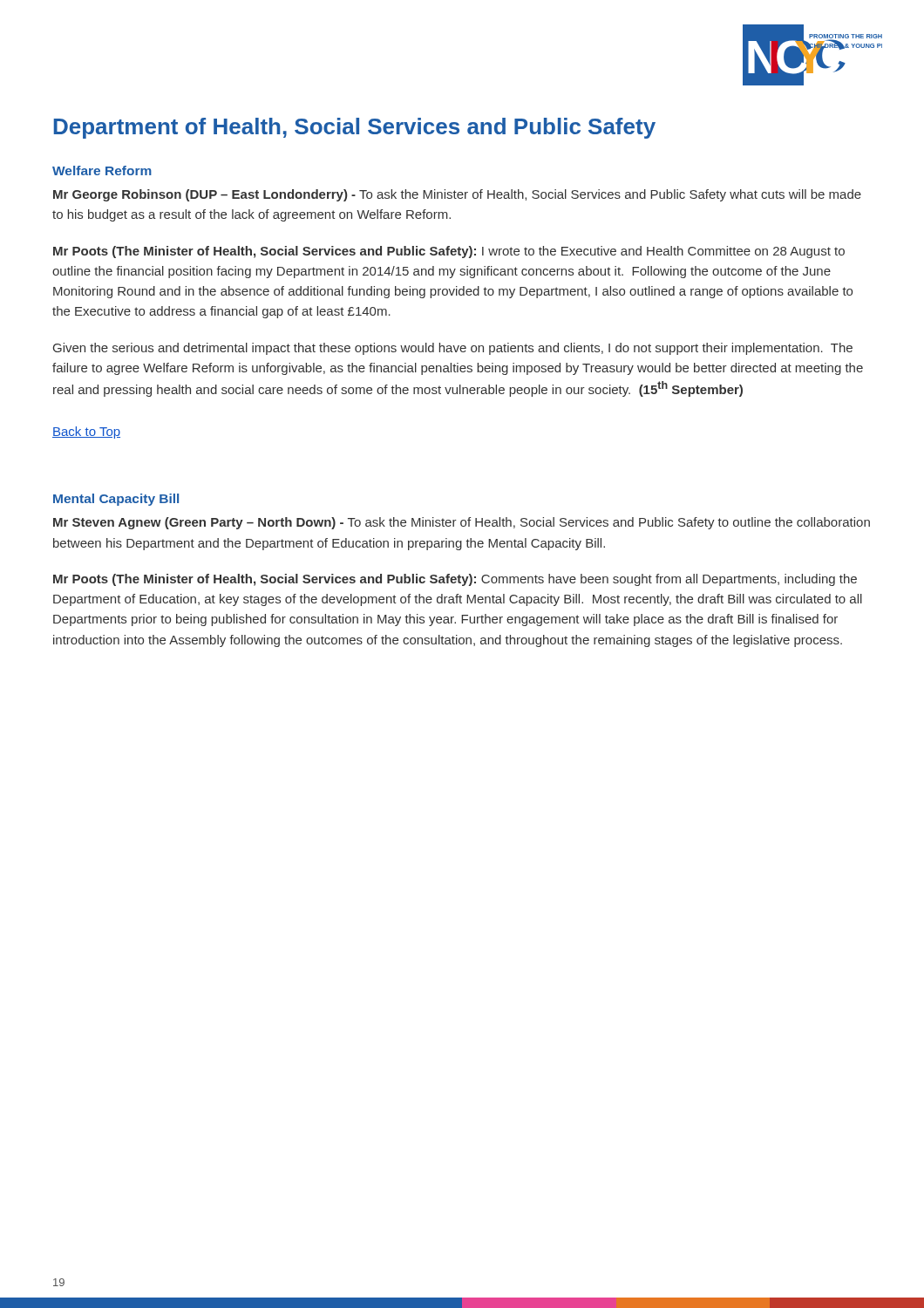Image resolution: width=924 pixels, height=1308 pixels.
Task: Navigate to the passage starting "Mental Capacity Bill"
Action: (116, 499)
